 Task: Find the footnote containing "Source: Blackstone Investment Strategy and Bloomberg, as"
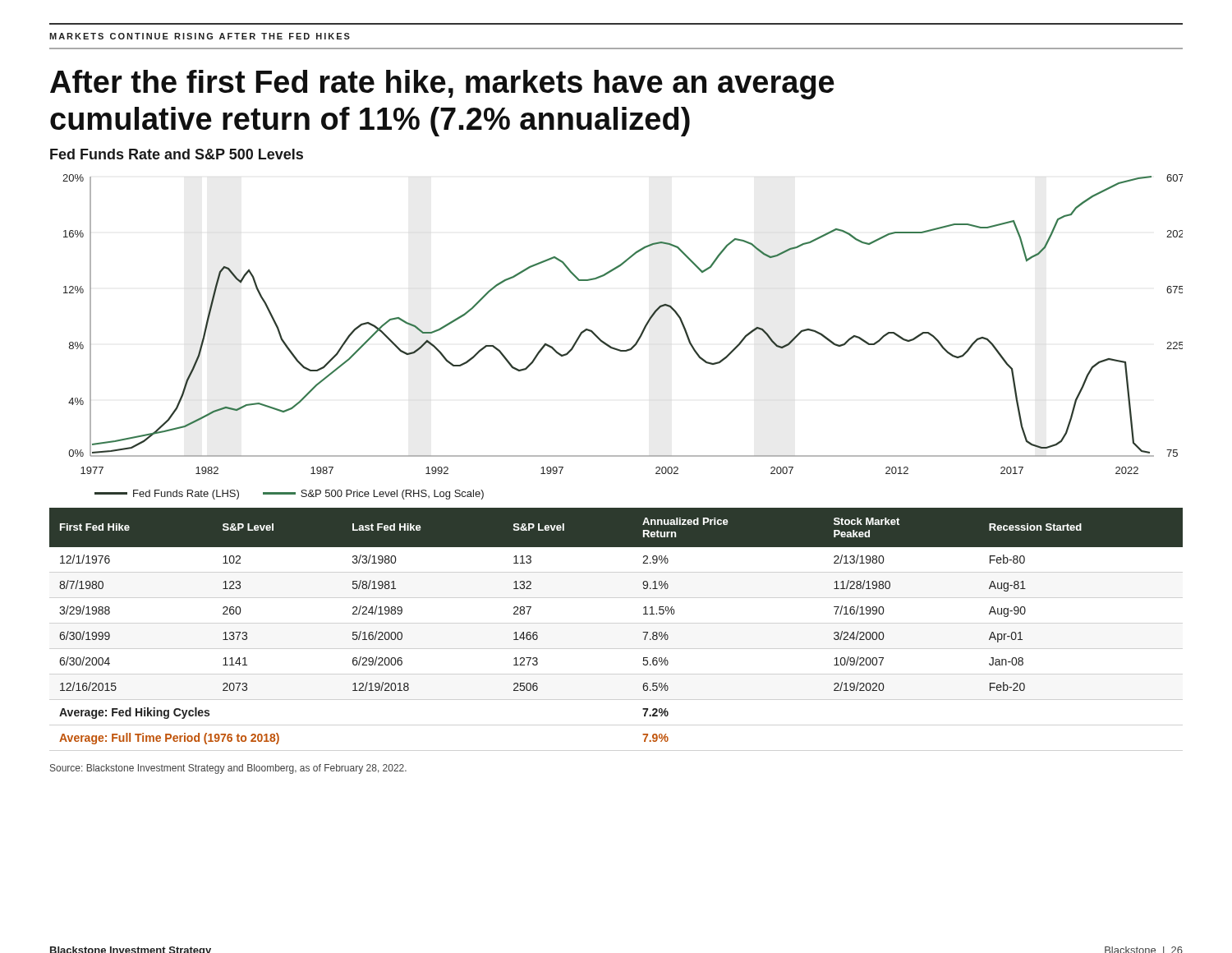228,768
